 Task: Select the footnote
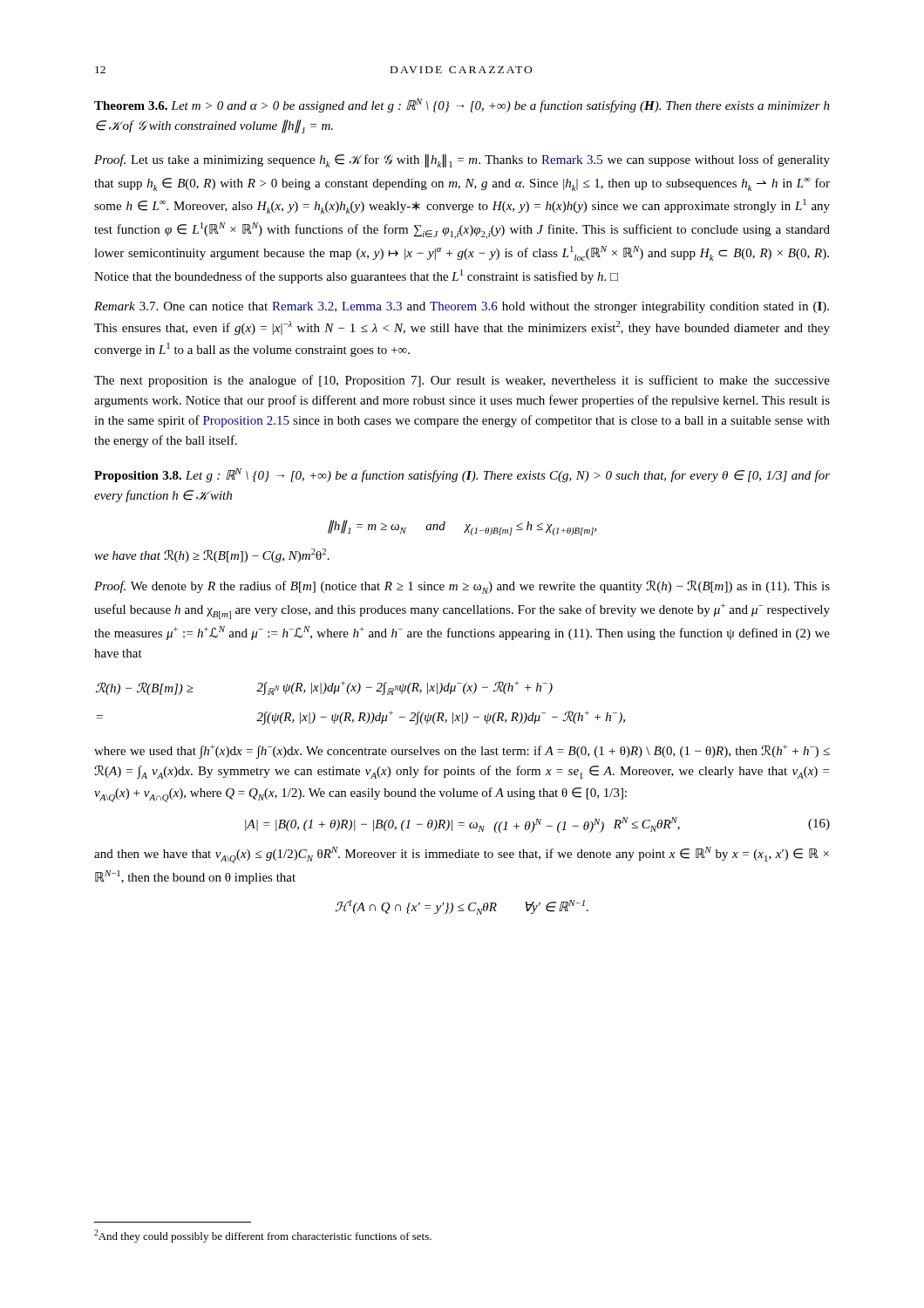click(x=263, y=1236)
